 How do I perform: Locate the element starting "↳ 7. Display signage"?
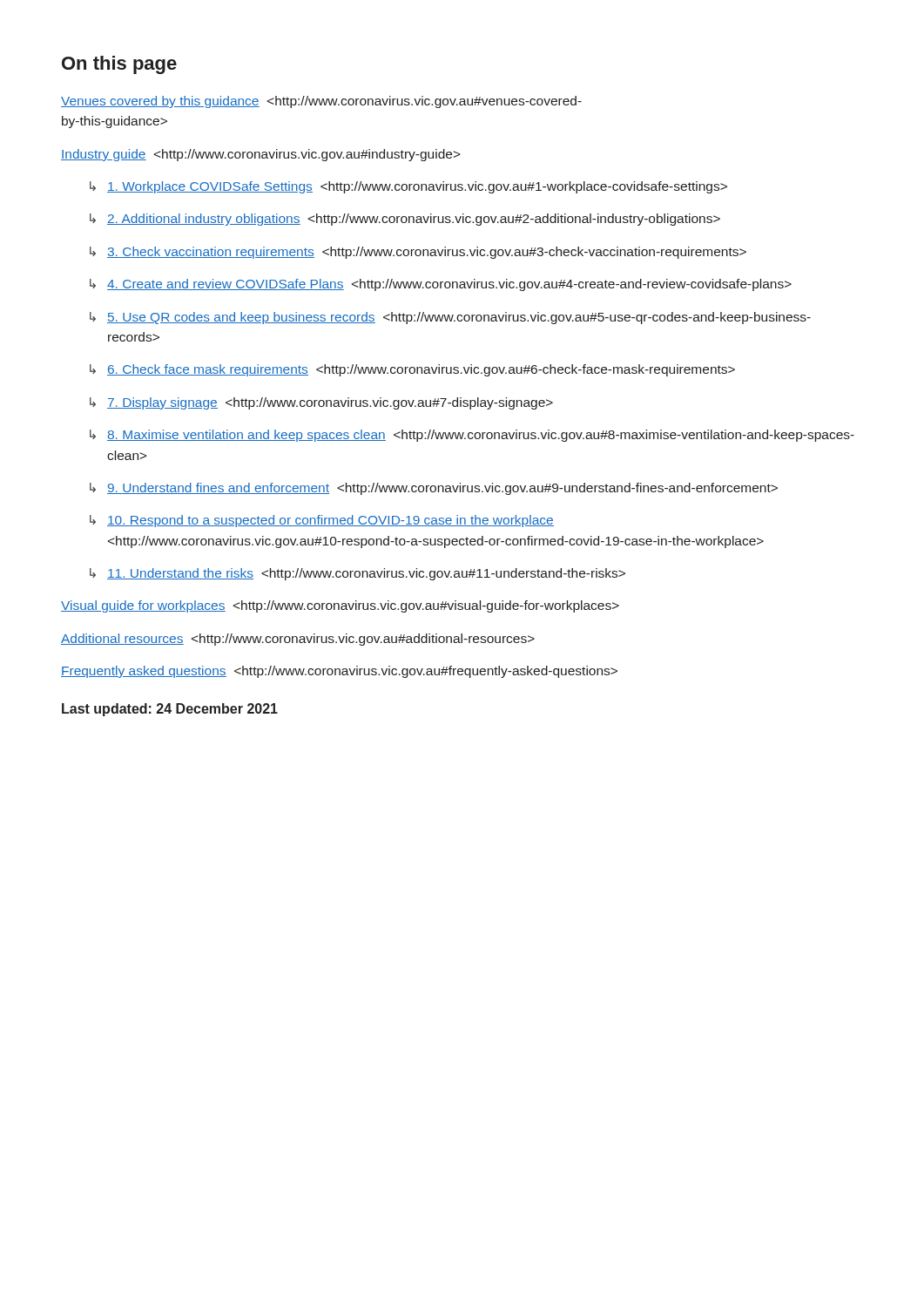[475, 402]
